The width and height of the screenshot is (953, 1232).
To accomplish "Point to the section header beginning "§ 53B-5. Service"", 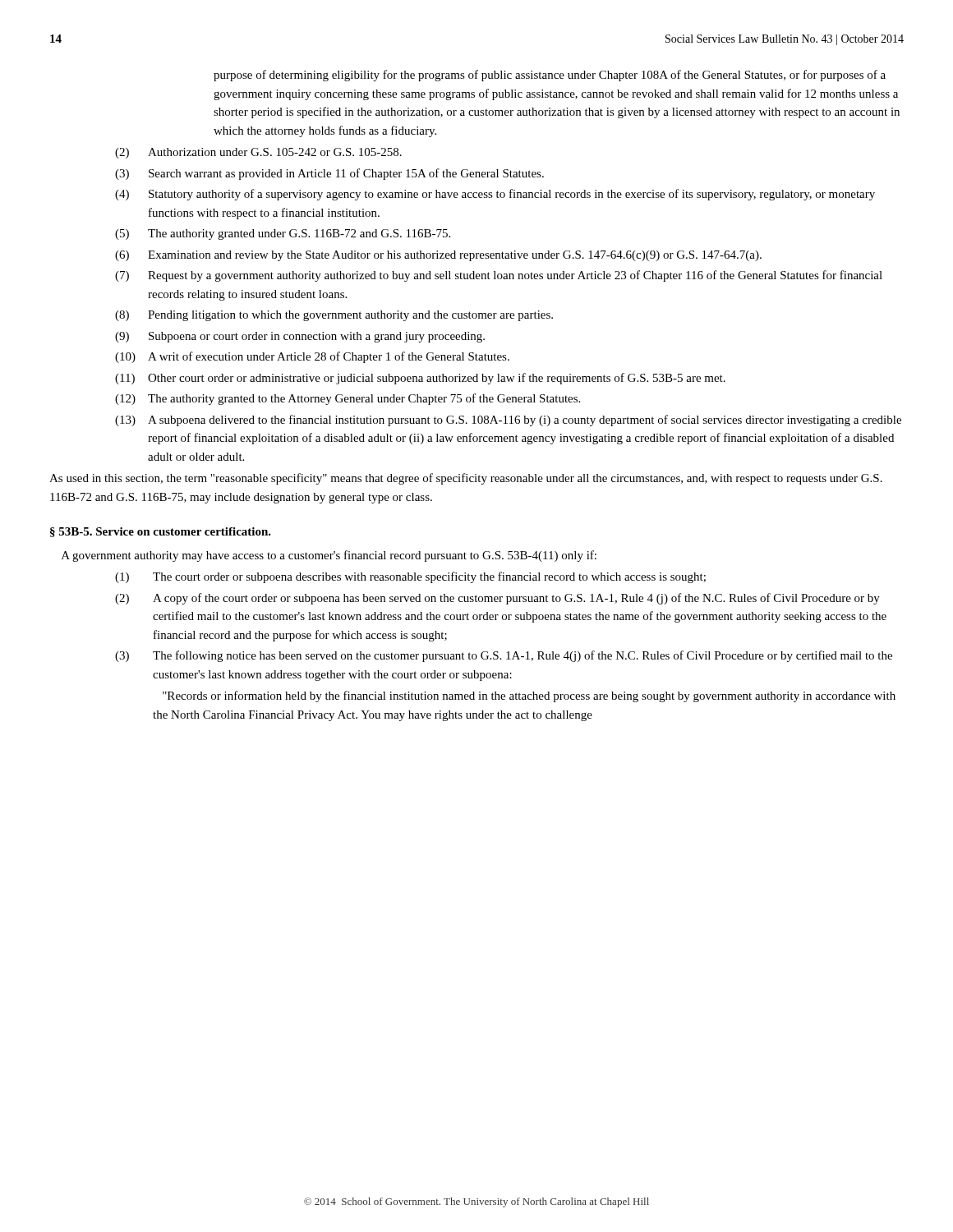I will pos(160,531).
